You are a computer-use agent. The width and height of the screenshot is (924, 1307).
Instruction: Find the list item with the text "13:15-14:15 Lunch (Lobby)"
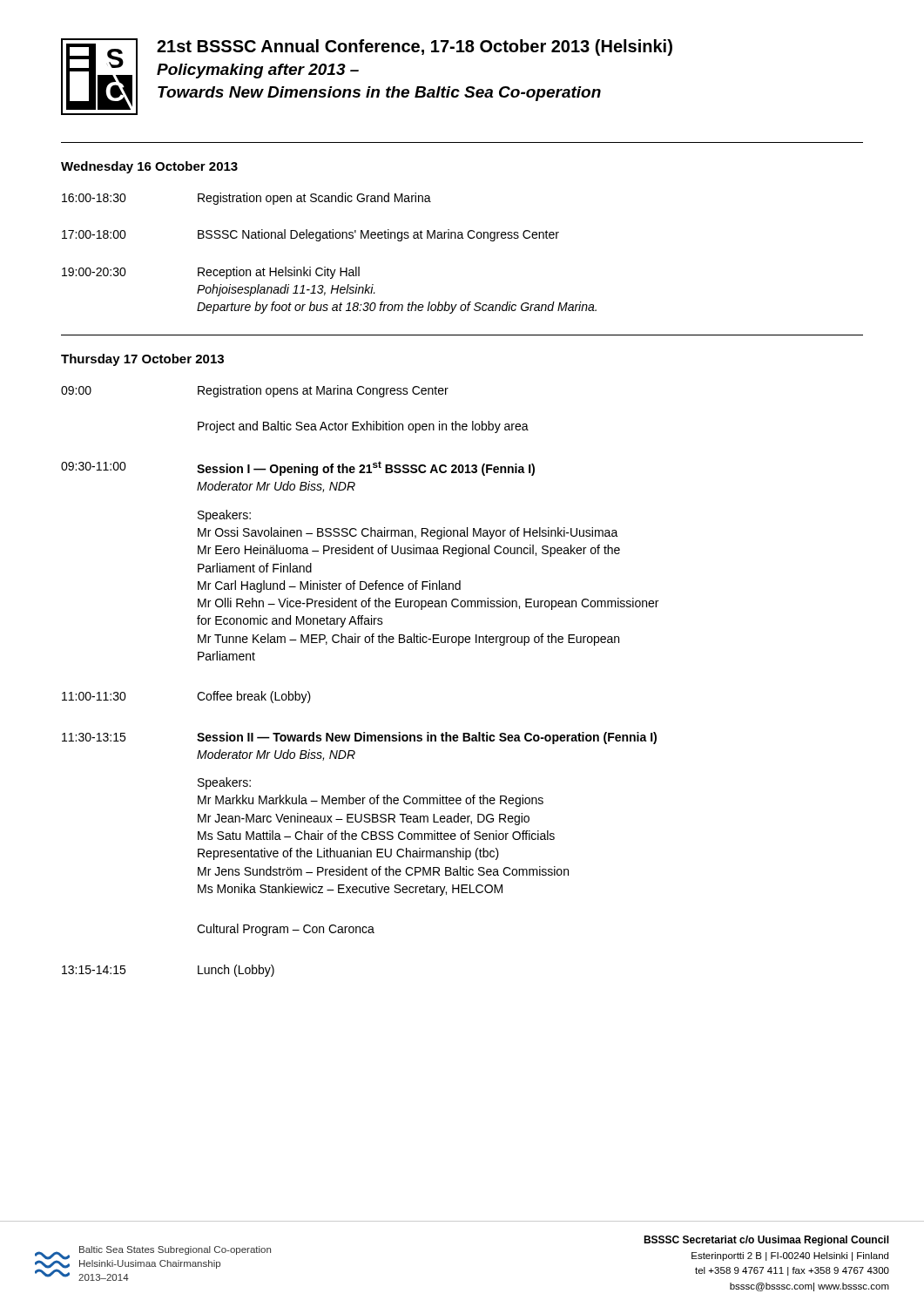[x=90, y=970]
